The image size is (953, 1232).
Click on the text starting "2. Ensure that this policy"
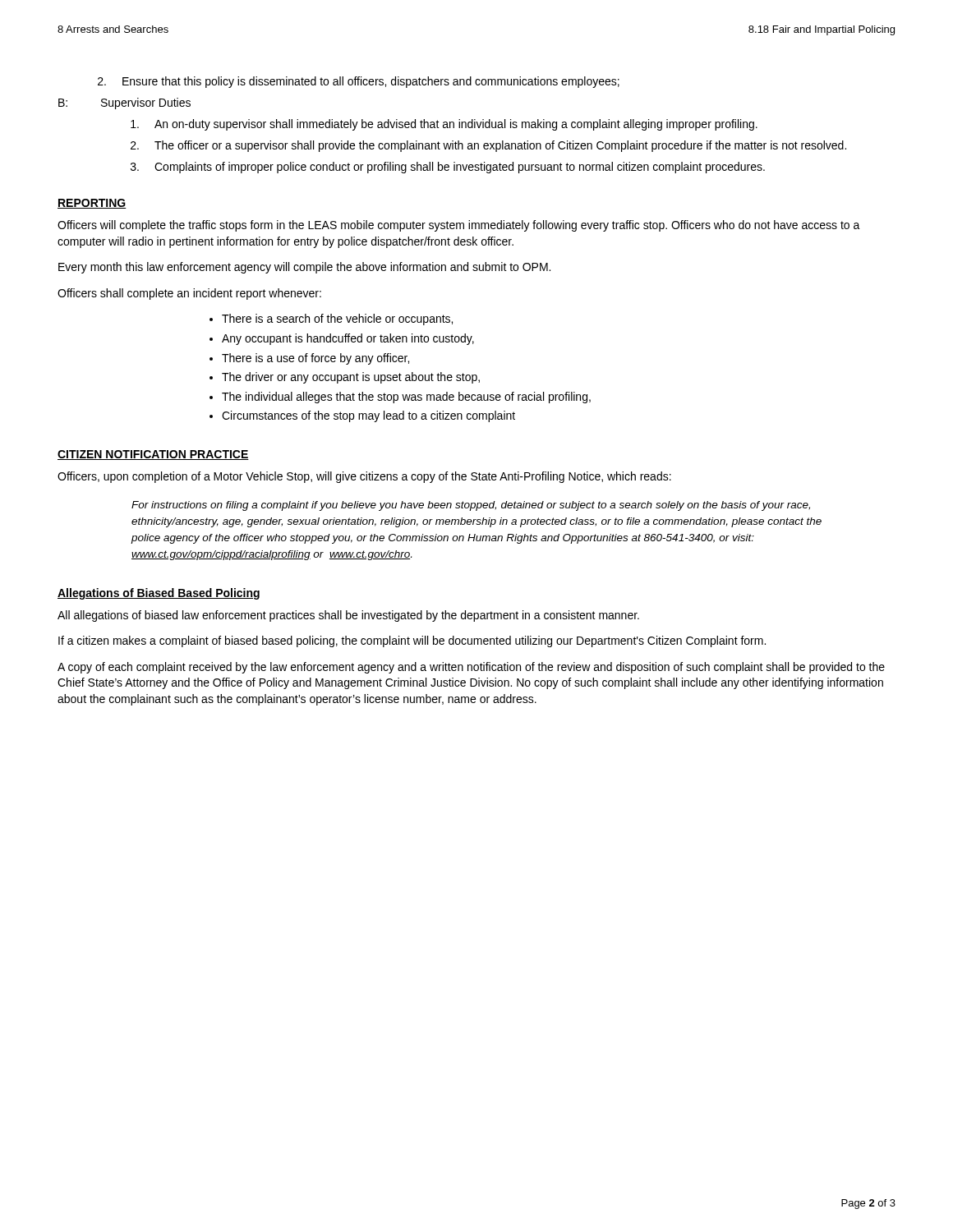(339, 81)
